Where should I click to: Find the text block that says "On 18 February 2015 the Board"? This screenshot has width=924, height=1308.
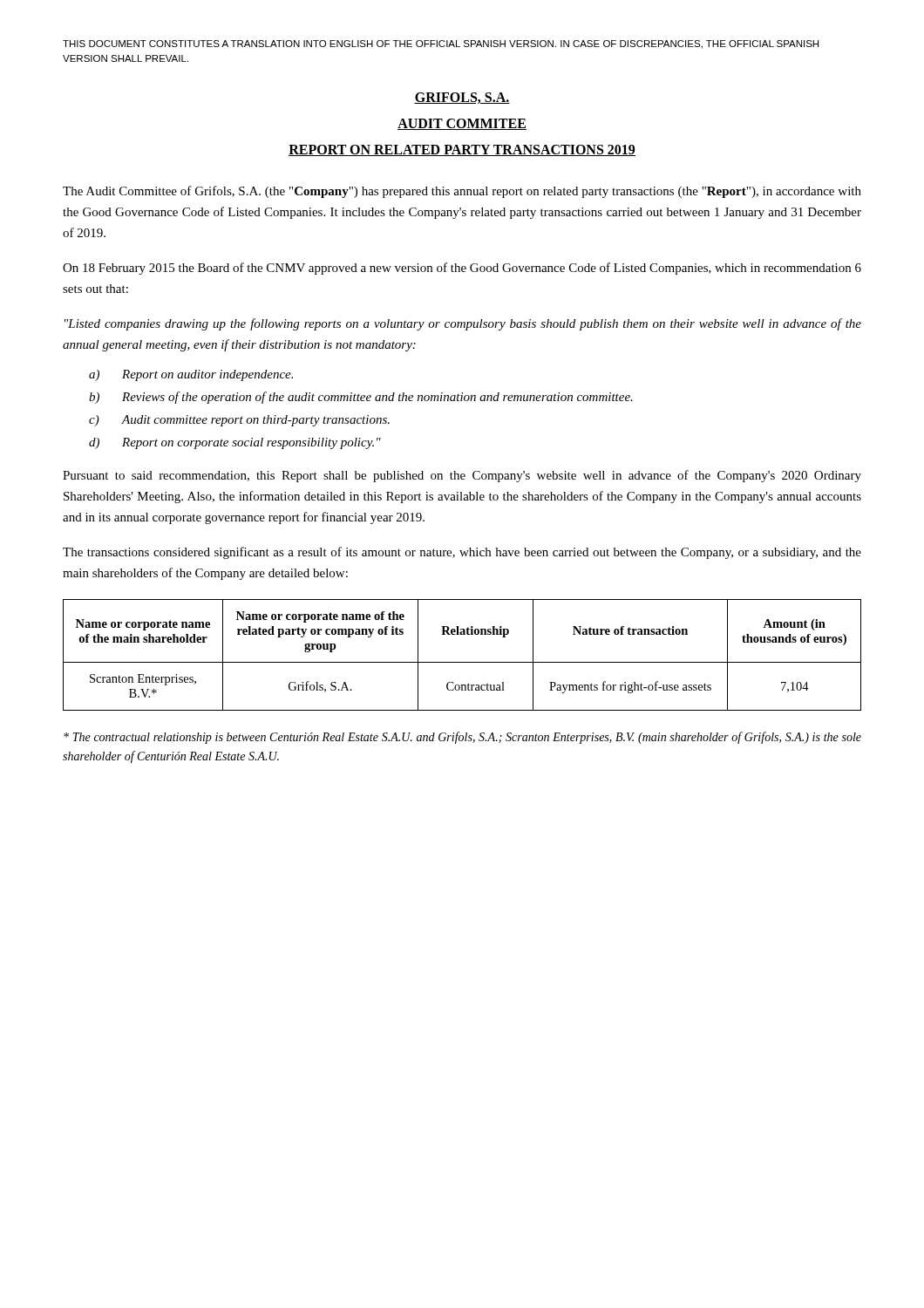point(462,278)
